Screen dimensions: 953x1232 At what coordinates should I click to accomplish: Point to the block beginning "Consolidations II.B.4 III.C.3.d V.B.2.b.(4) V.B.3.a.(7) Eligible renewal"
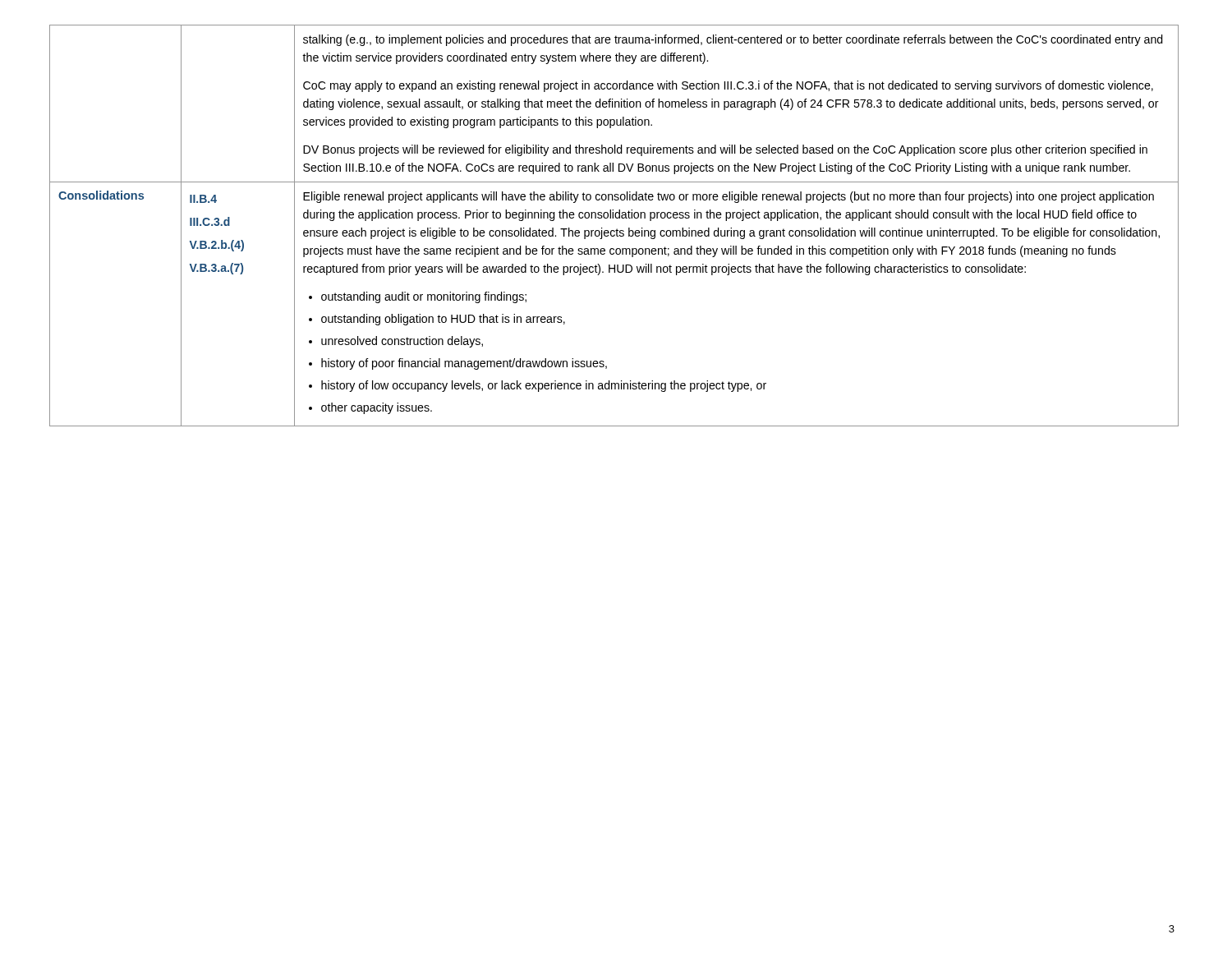[614, 304]
